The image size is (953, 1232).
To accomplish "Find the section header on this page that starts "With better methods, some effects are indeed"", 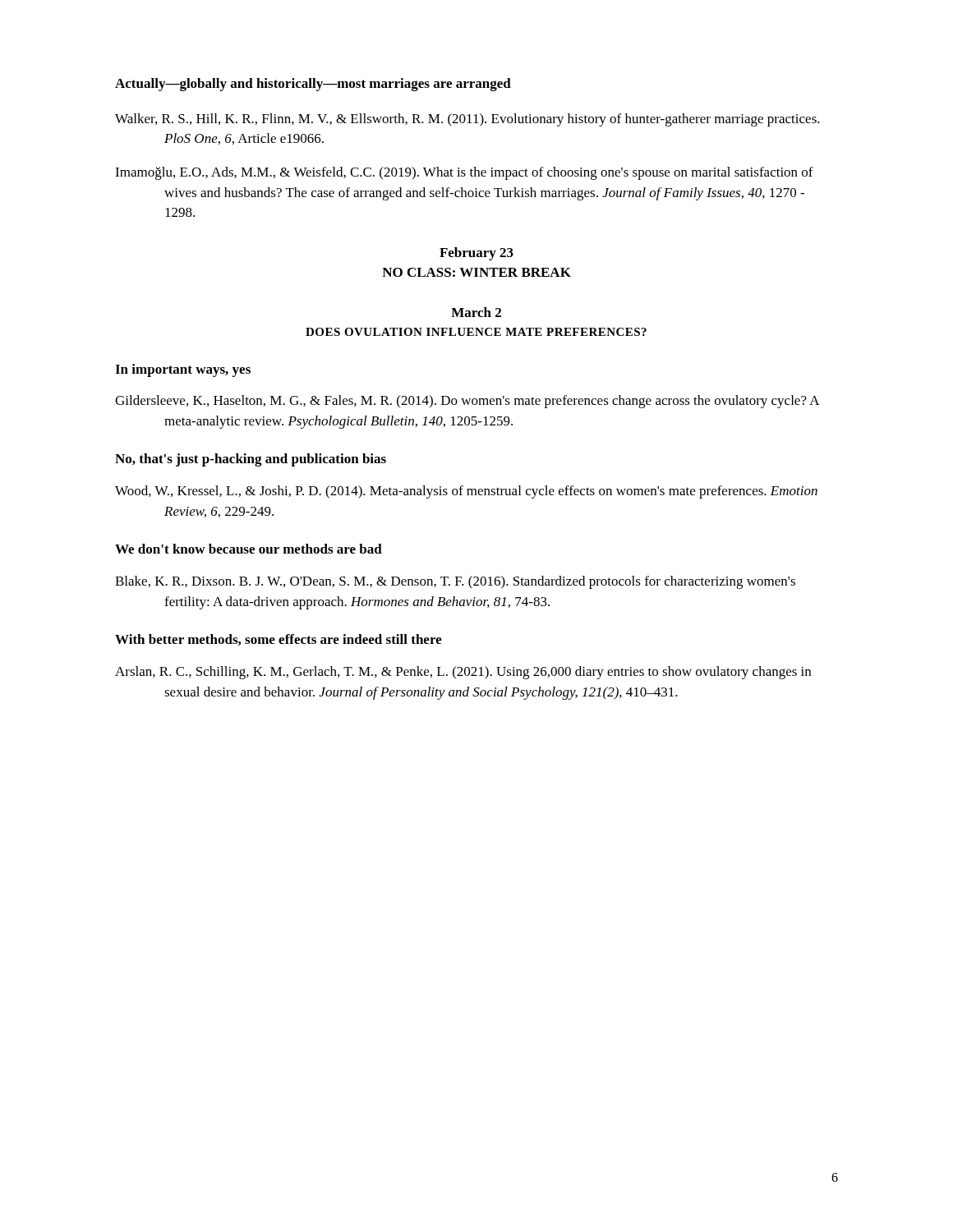I will pyautogui.click(x=278, y=640).
